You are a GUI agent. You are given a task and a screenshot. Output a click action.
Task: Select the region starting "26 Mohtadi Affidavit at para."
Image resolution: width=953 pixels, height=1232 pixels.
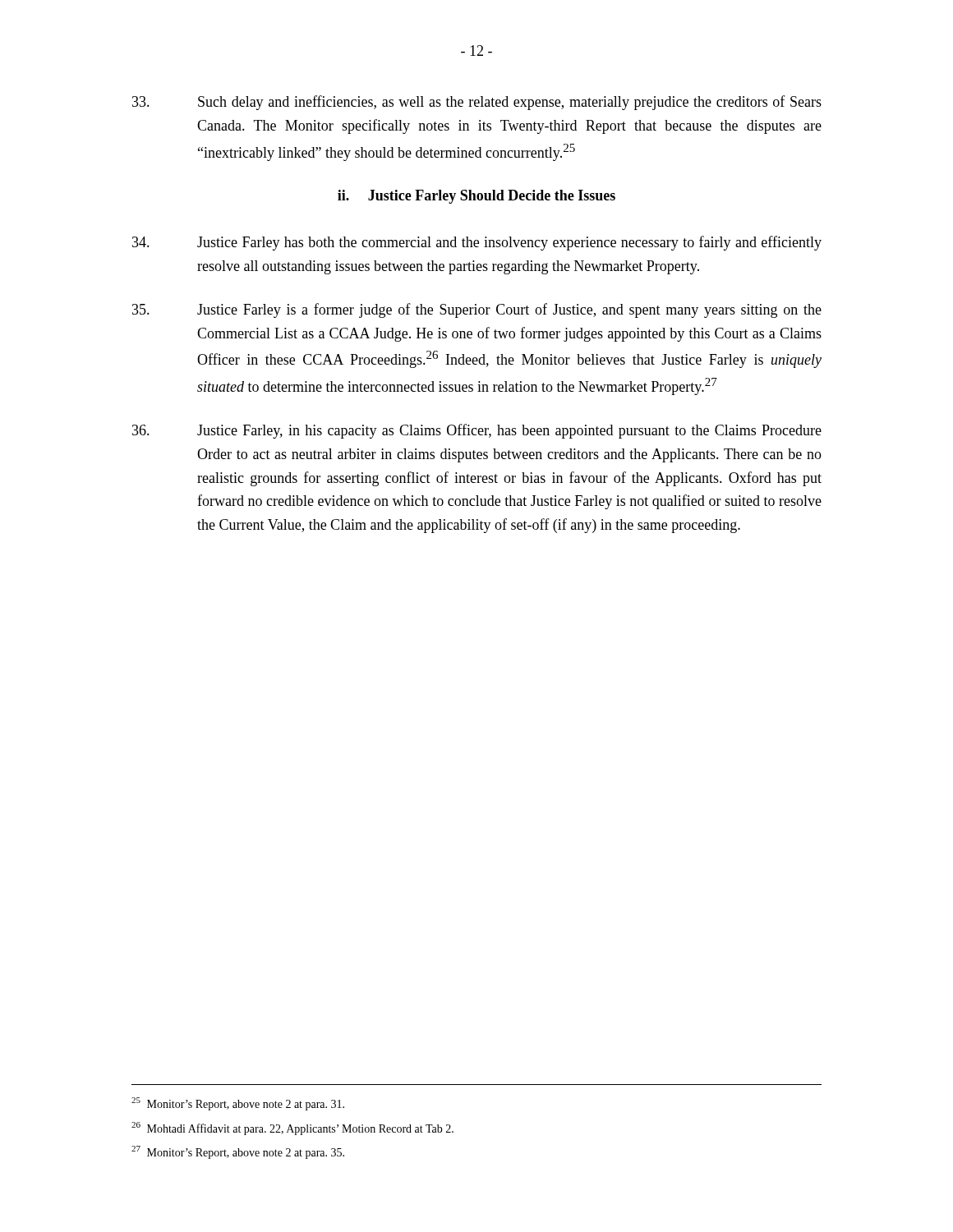pyautogui.click(x=293, y=1127)
